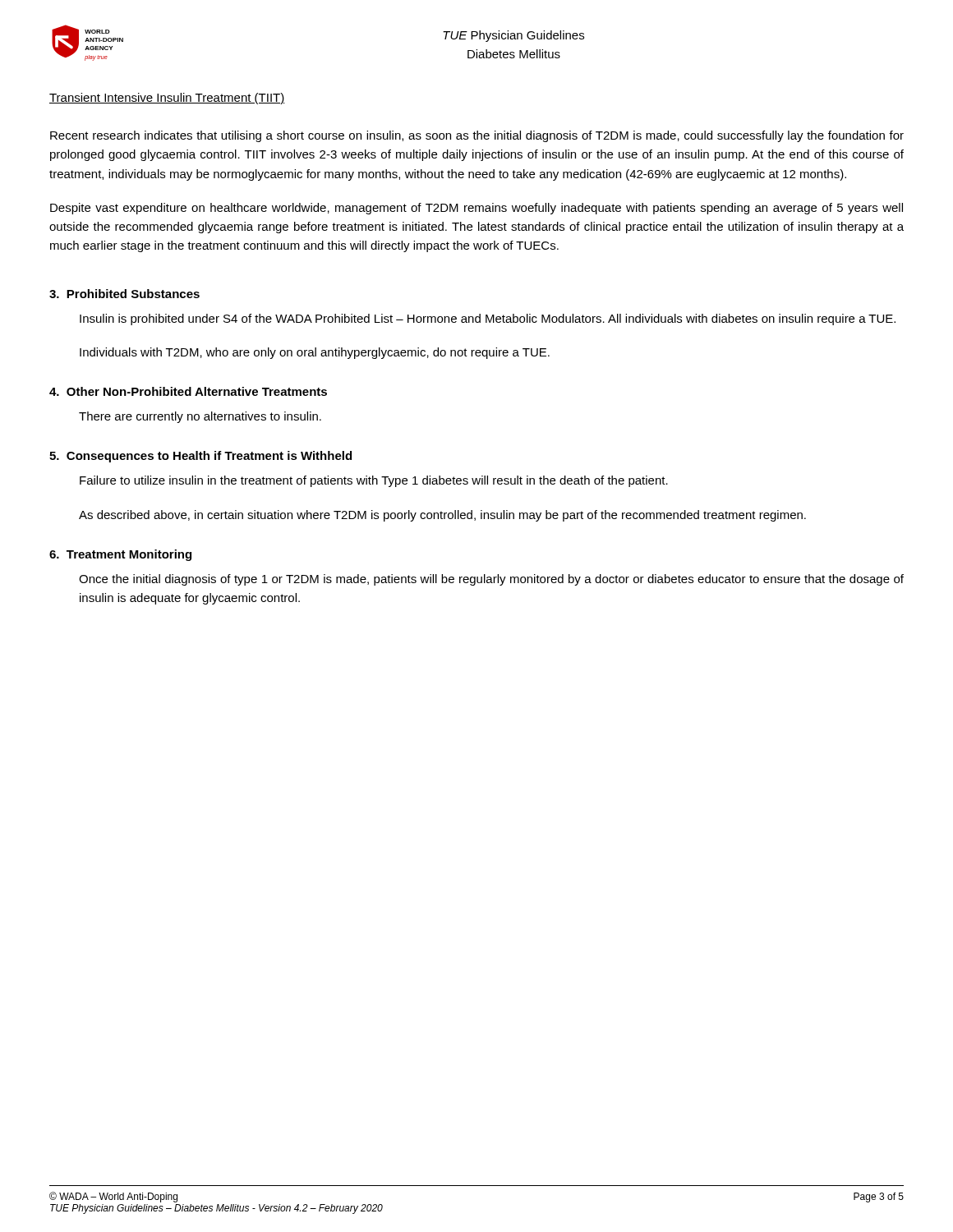Where does it say "There are currently no alternatives to insulin."?

(200, 416)
